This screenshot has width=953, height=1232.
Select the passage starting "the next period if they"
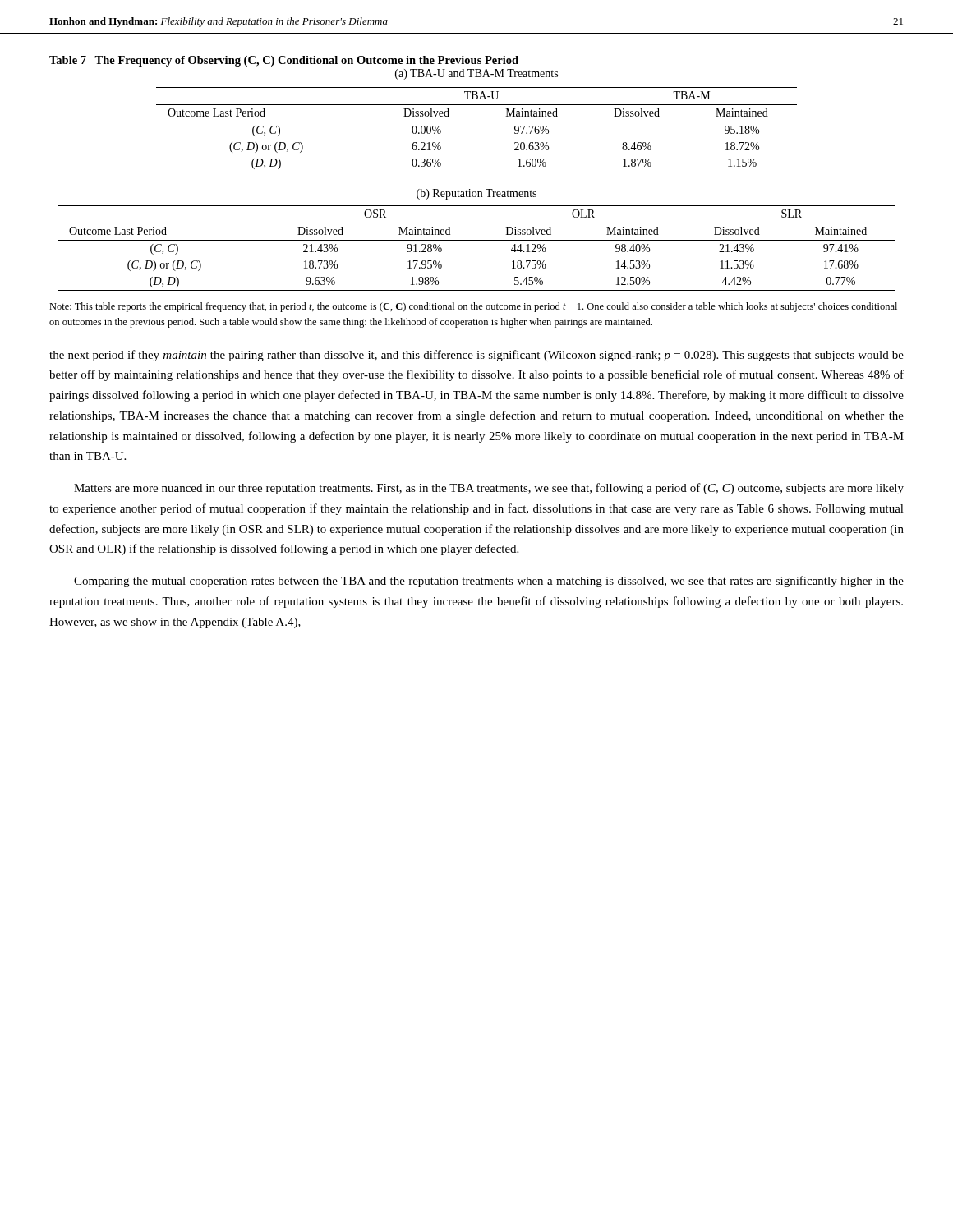pos(476,405)
